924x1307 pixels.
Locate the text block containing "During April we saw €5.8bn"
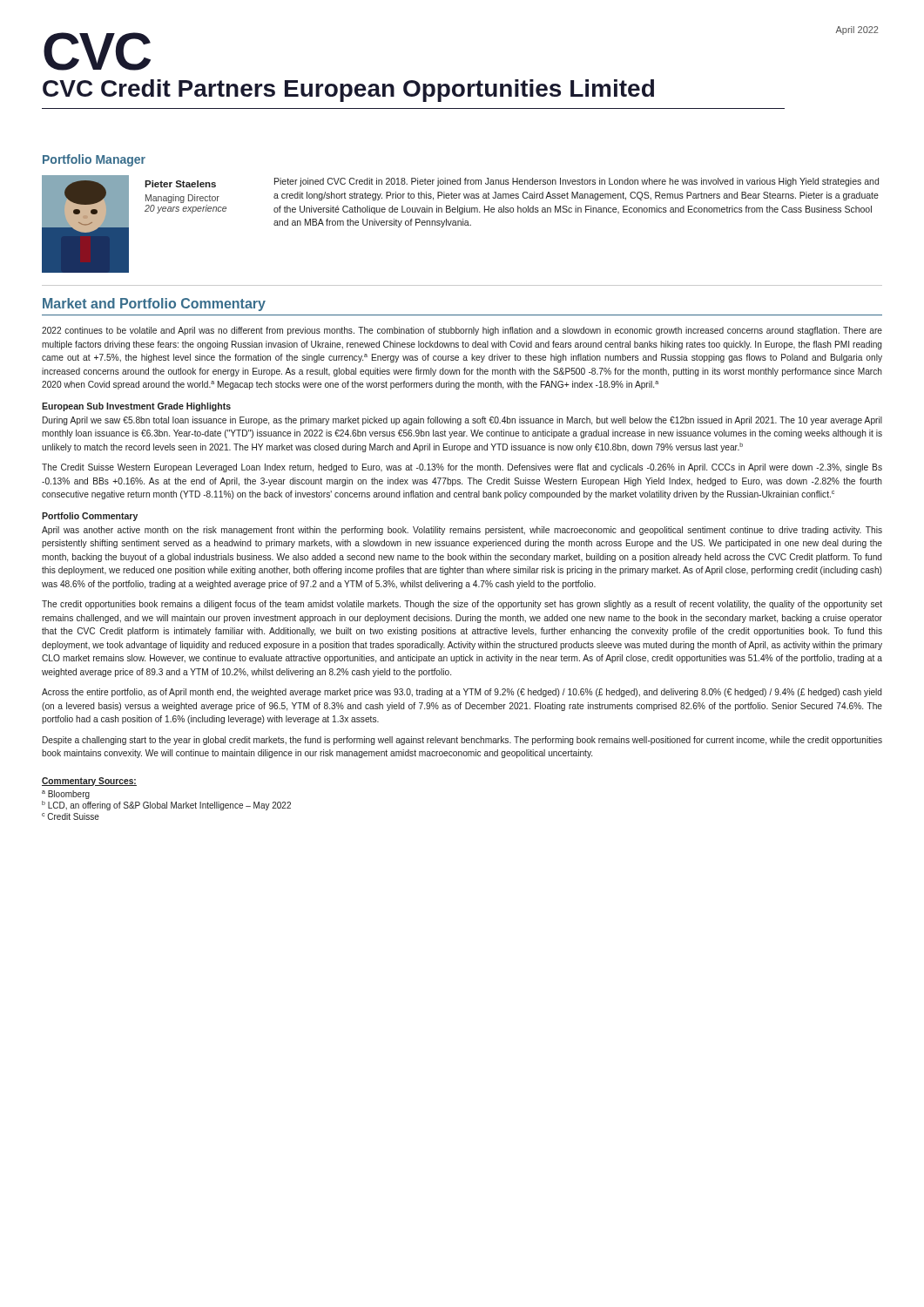pos(462,434)
